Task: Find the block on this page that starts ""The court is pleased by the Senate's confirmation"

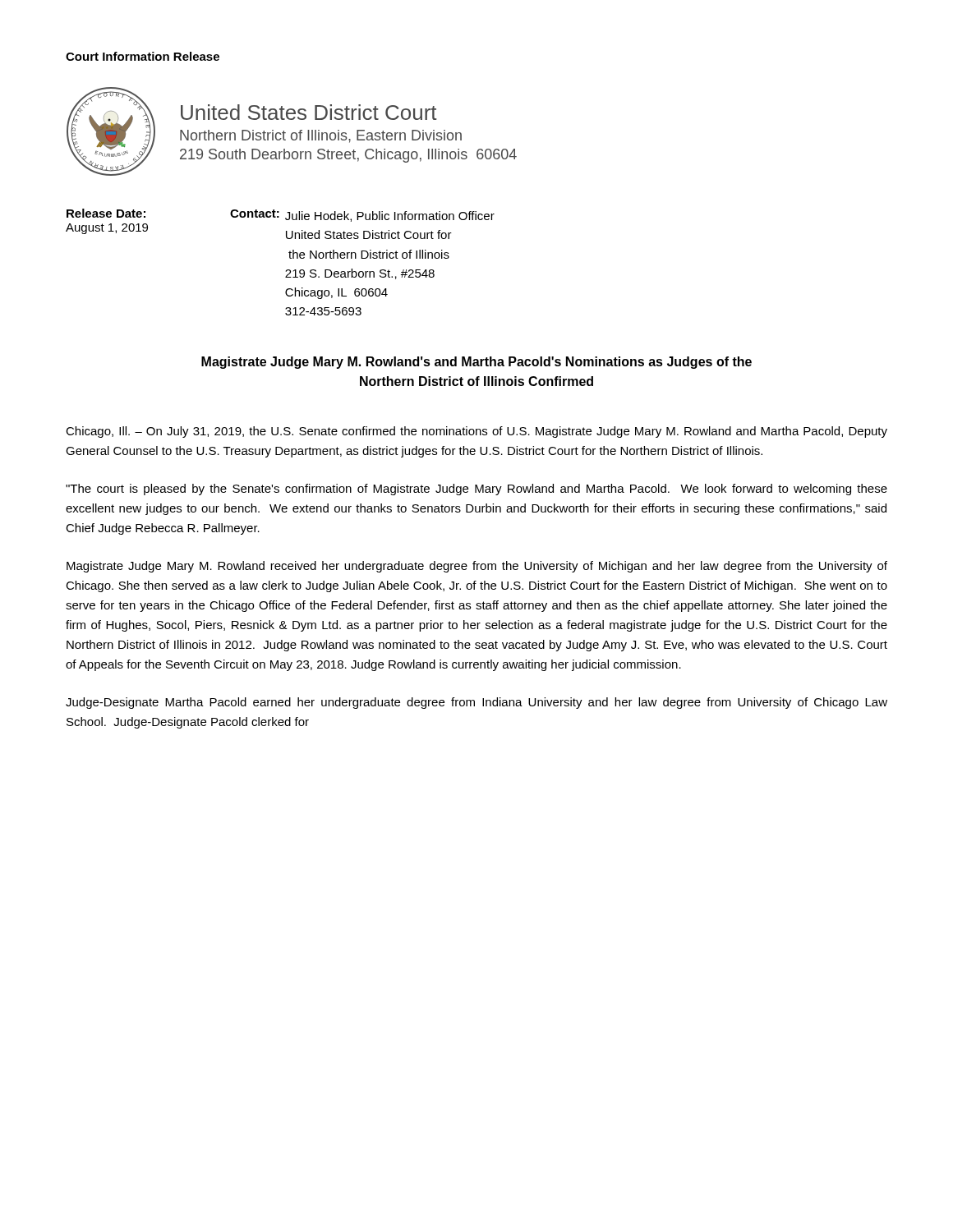Action: point(476,508)
